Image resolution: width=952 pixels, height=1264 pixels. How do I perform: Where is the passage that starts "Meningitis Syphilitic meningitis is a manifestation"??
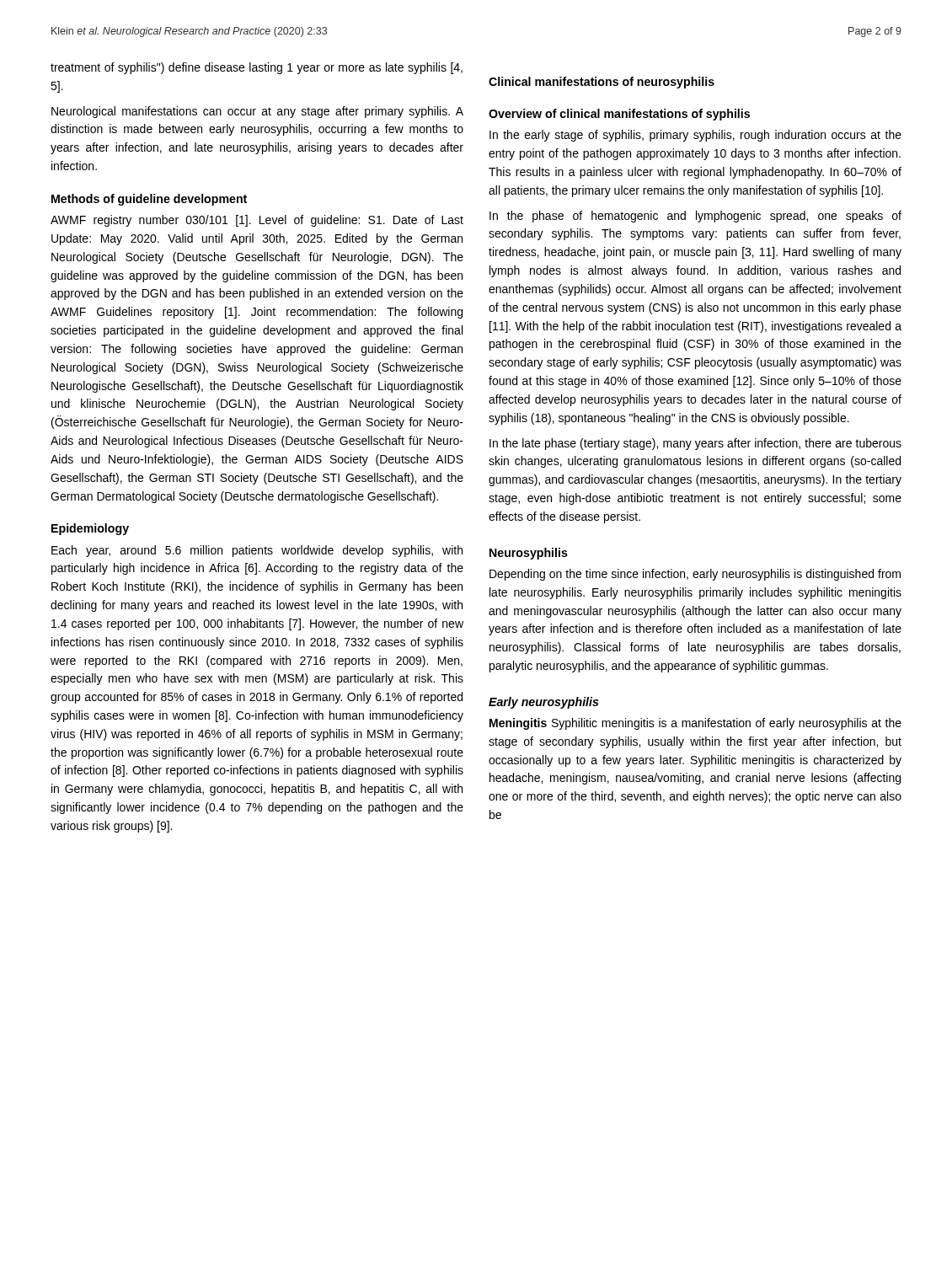click(695, 770)
